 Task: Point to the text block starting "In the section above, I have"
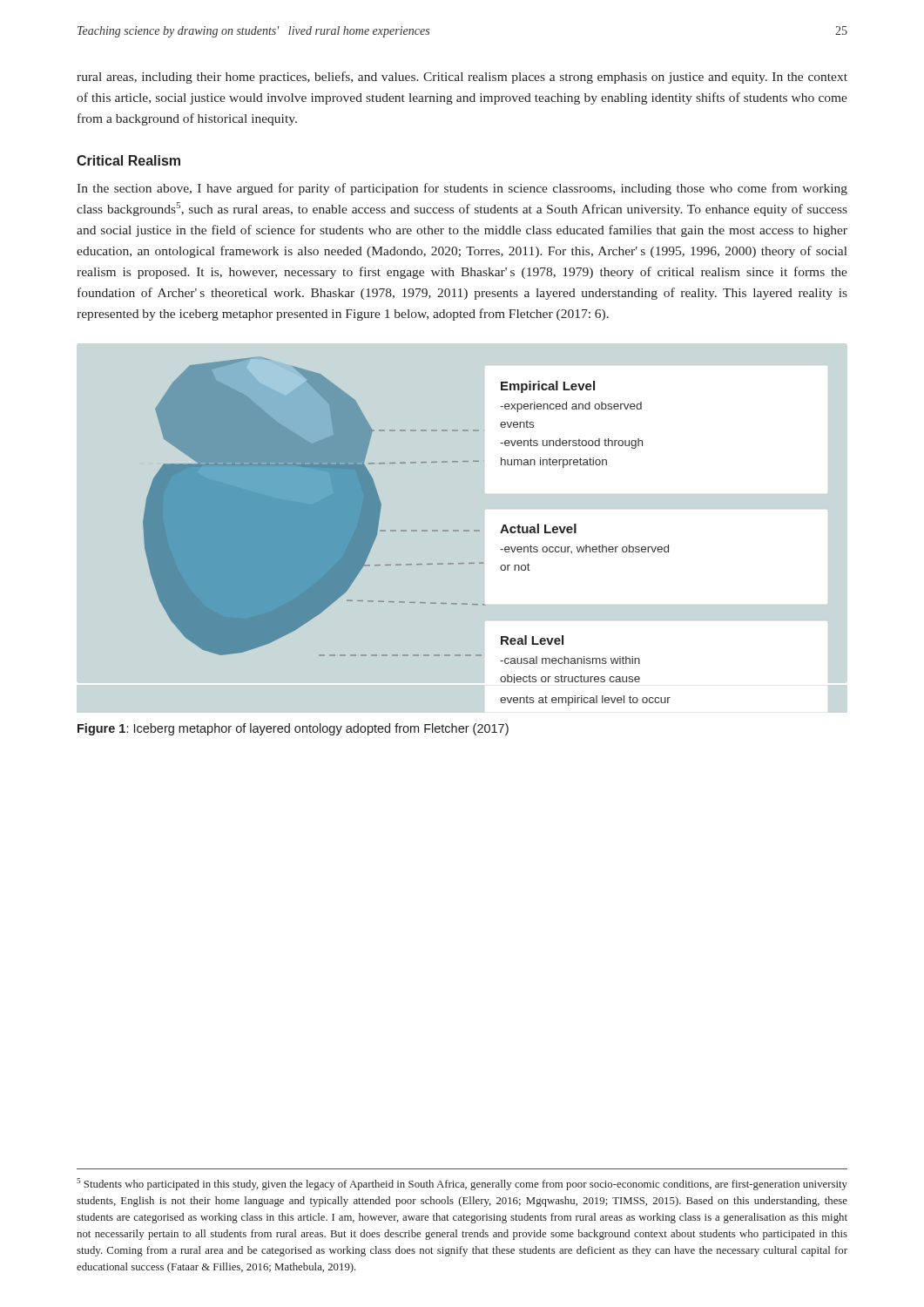pyautogui.click(x=462, y=251)
